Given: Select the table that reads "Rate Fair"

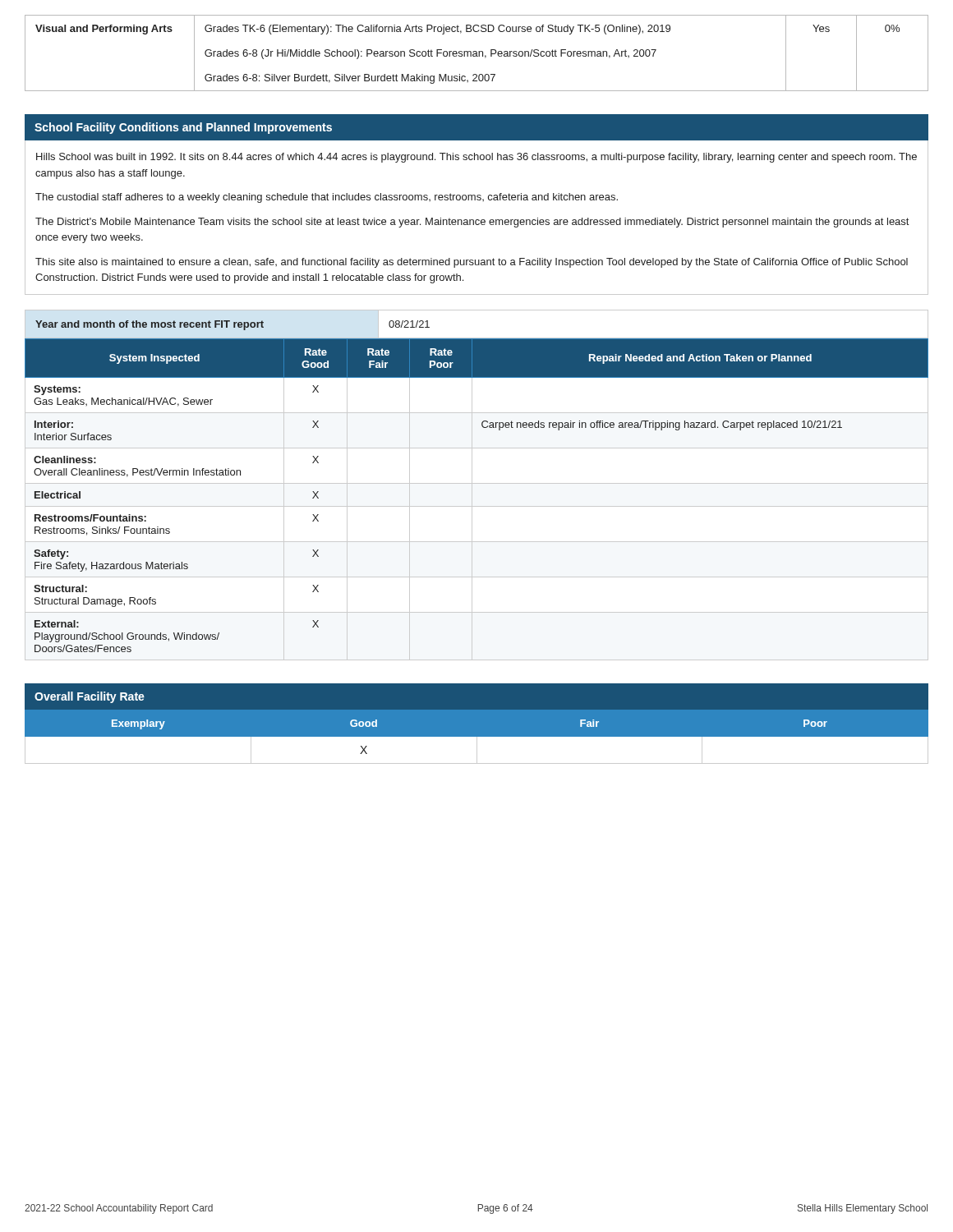Looking at the screenshot, I should coord(476,499).
